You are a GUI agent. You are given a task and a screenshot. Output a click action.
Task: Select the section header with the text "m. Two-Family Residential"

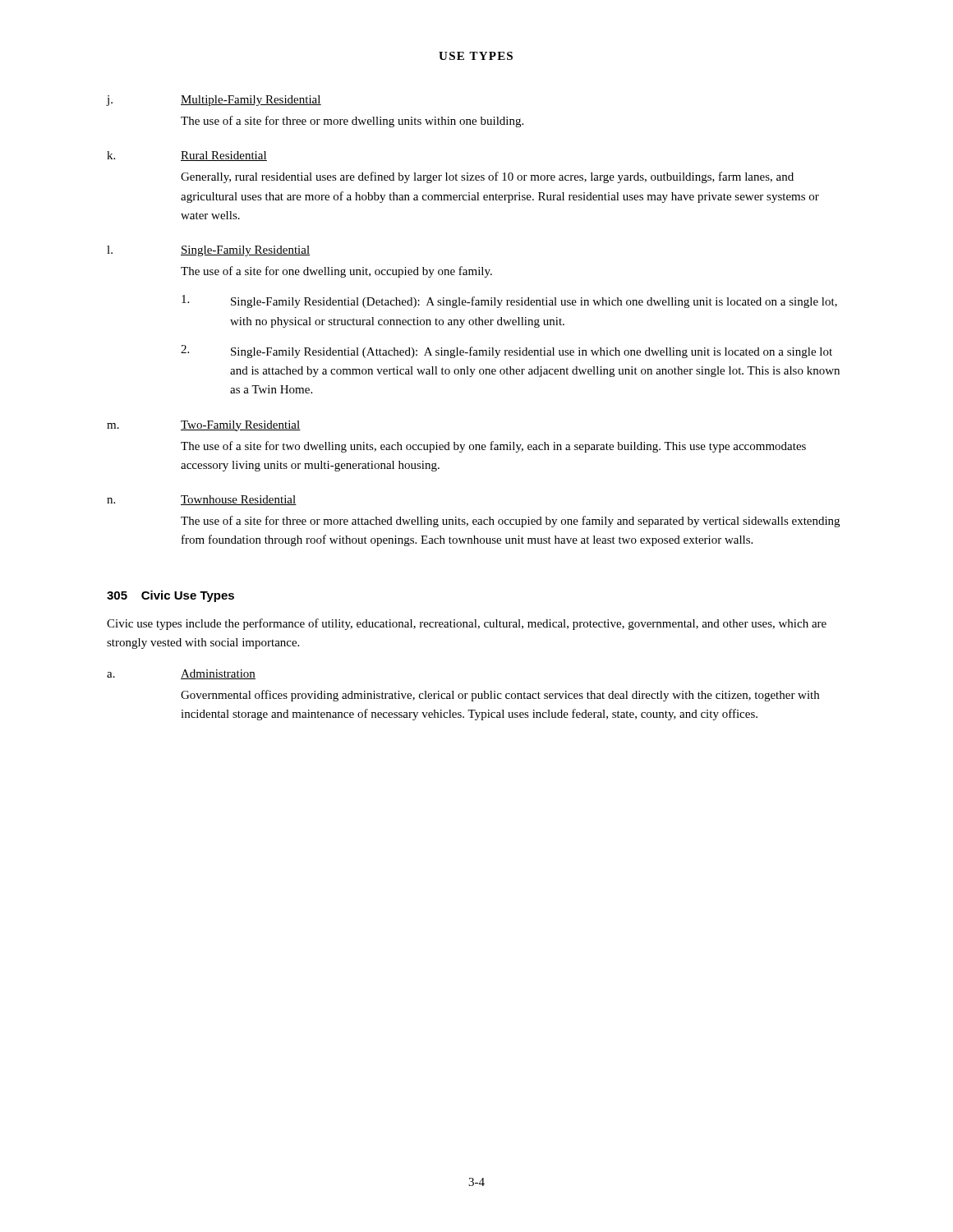(203, 425)
